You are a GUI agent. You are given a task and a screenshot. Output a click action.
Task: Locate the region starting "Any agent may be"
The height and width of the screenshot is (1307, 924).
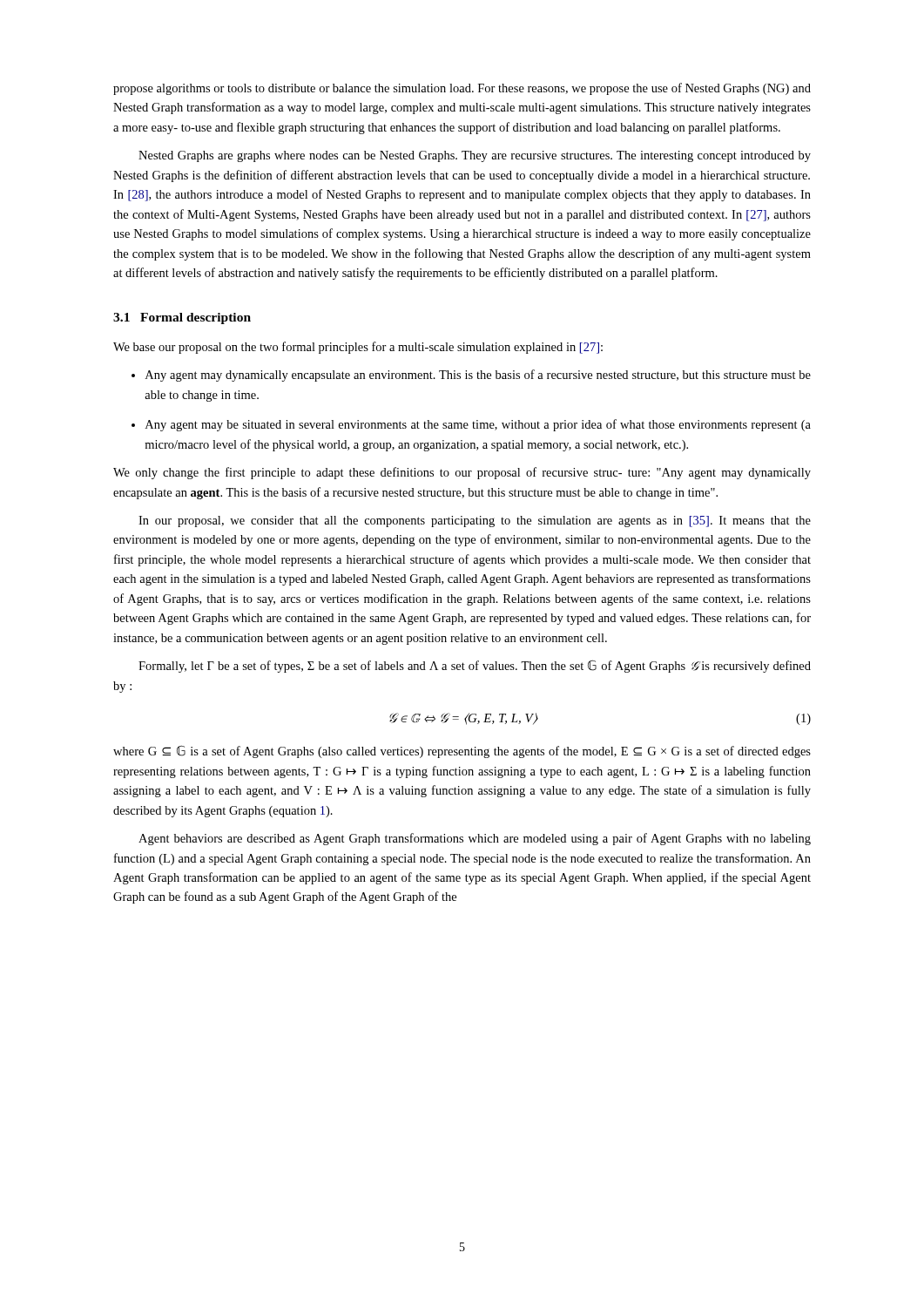462,434
